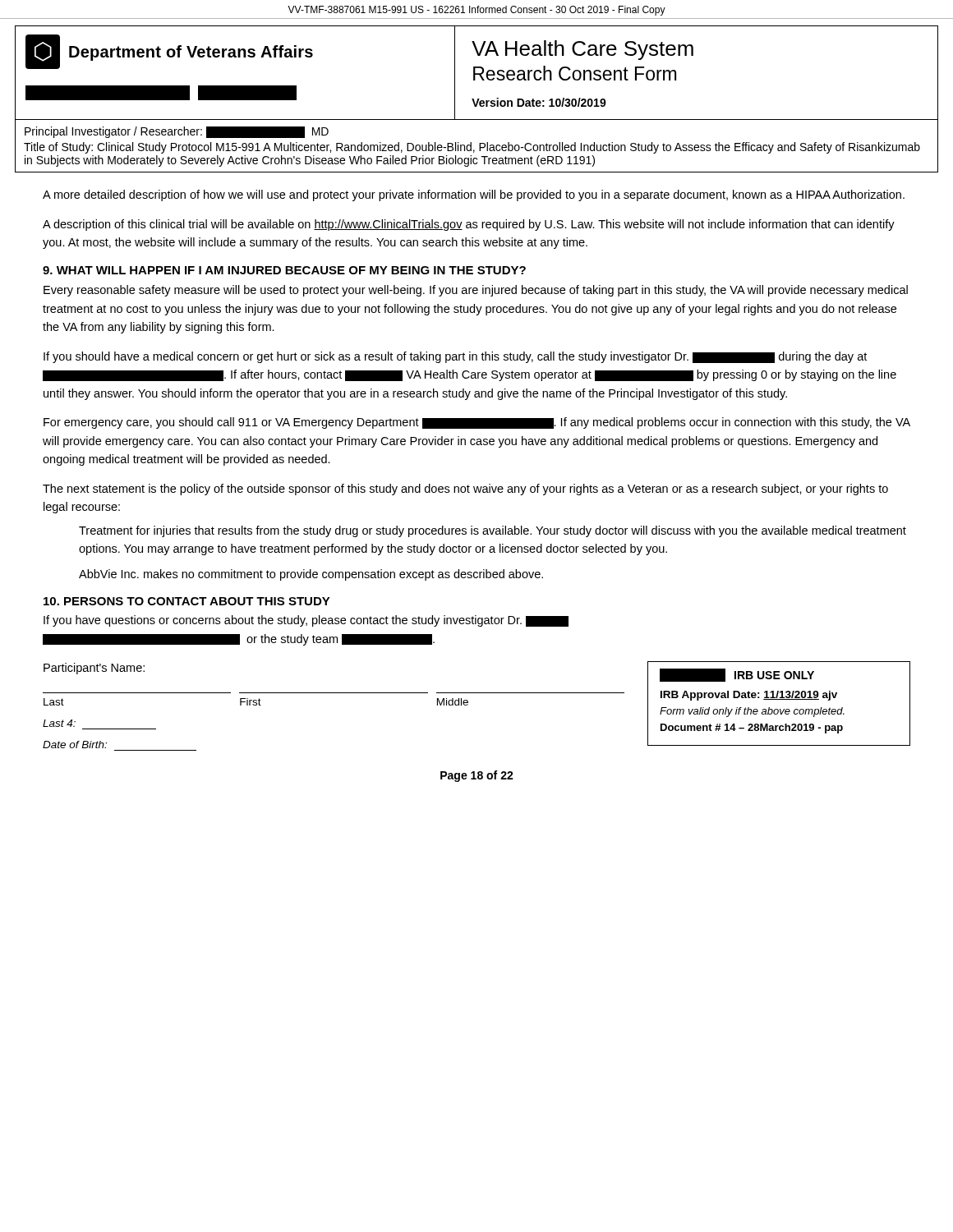
Task: Click on the text block that reads "If you have questions or concerns about the"
Action: (306, 629)
